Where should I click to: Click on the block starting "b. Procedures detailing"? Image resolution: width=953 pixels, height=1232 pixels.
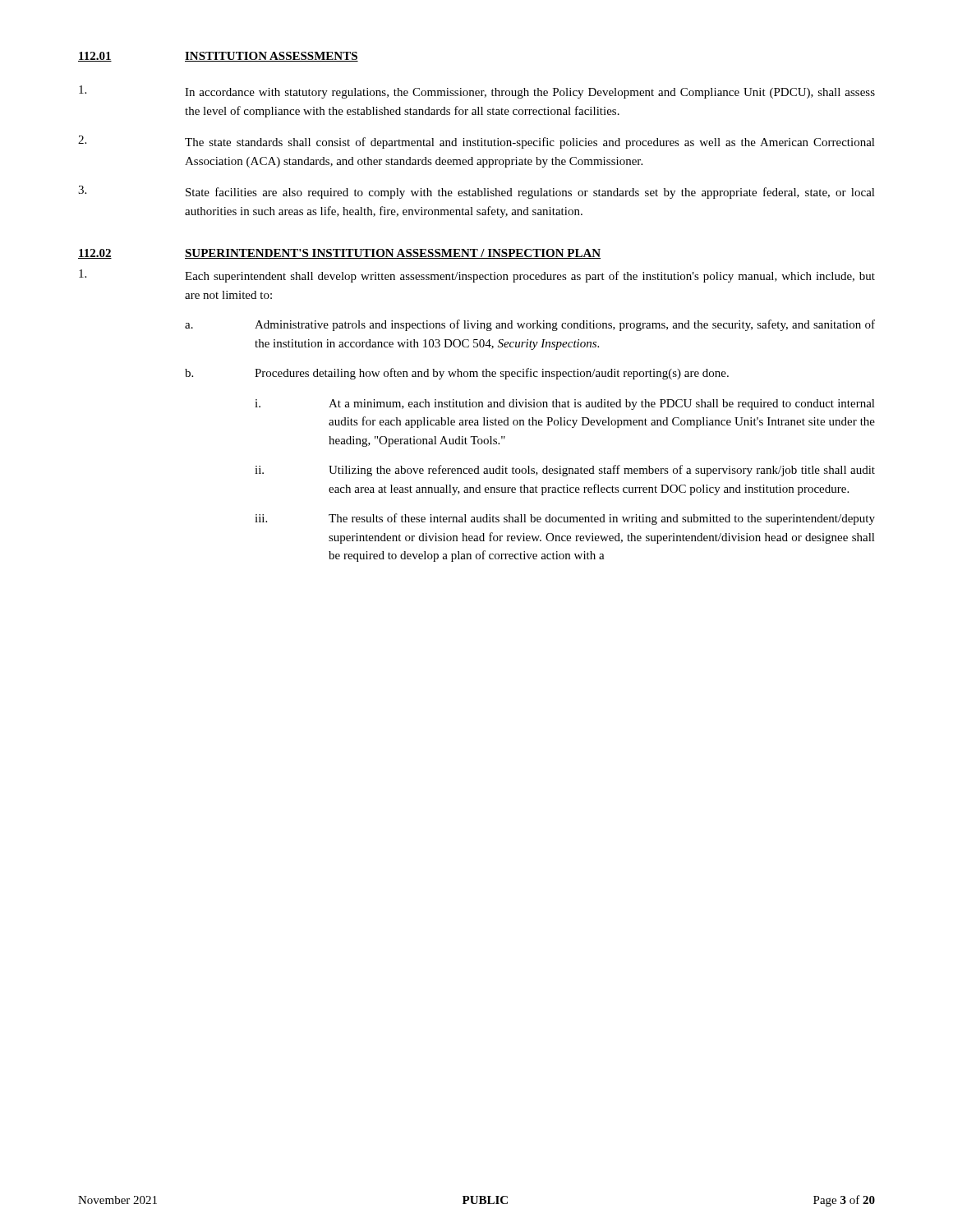point(530,470)
